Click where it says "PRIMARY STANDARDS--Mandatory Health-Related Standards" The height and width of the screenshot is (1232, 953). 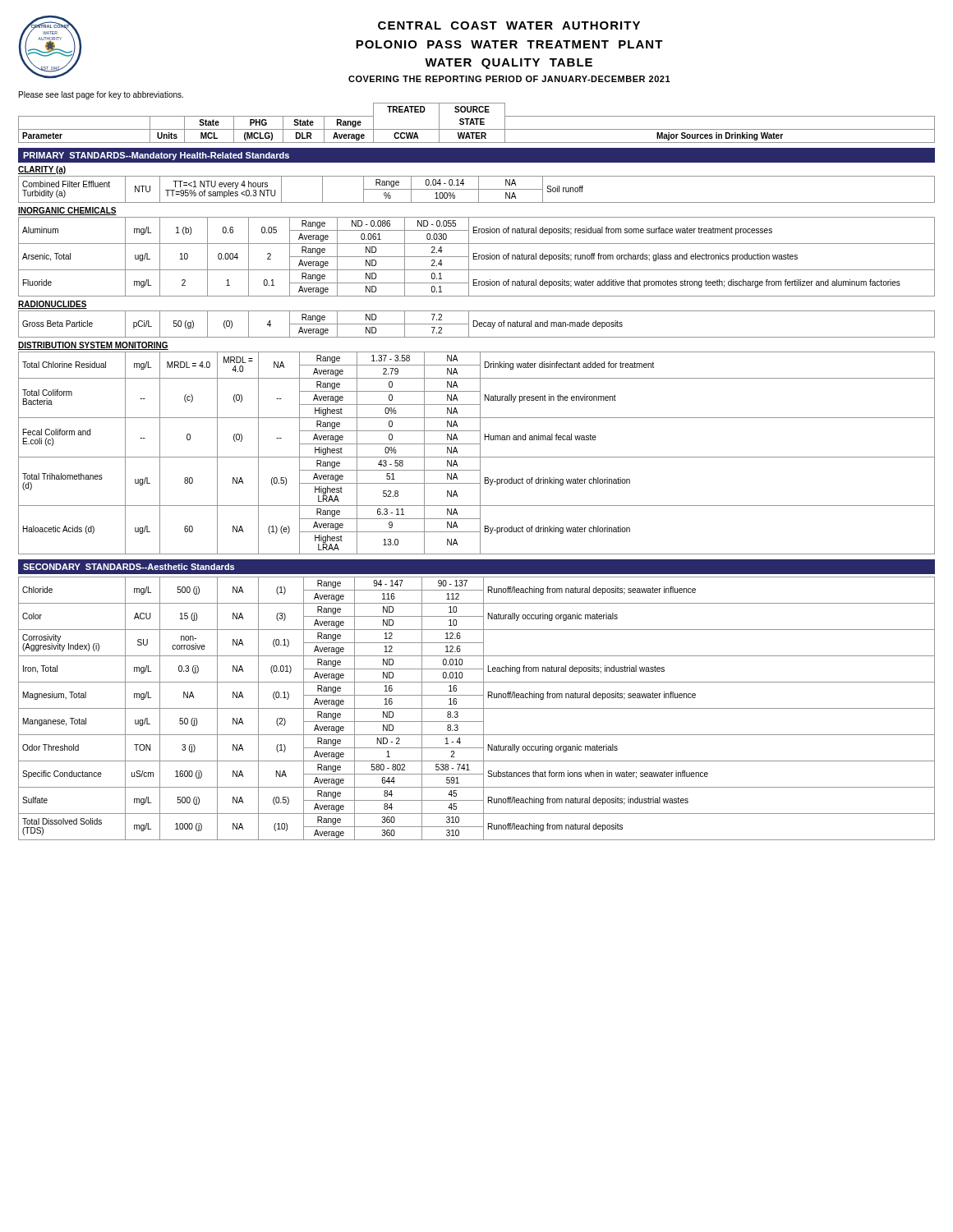(x=156, y=155)
